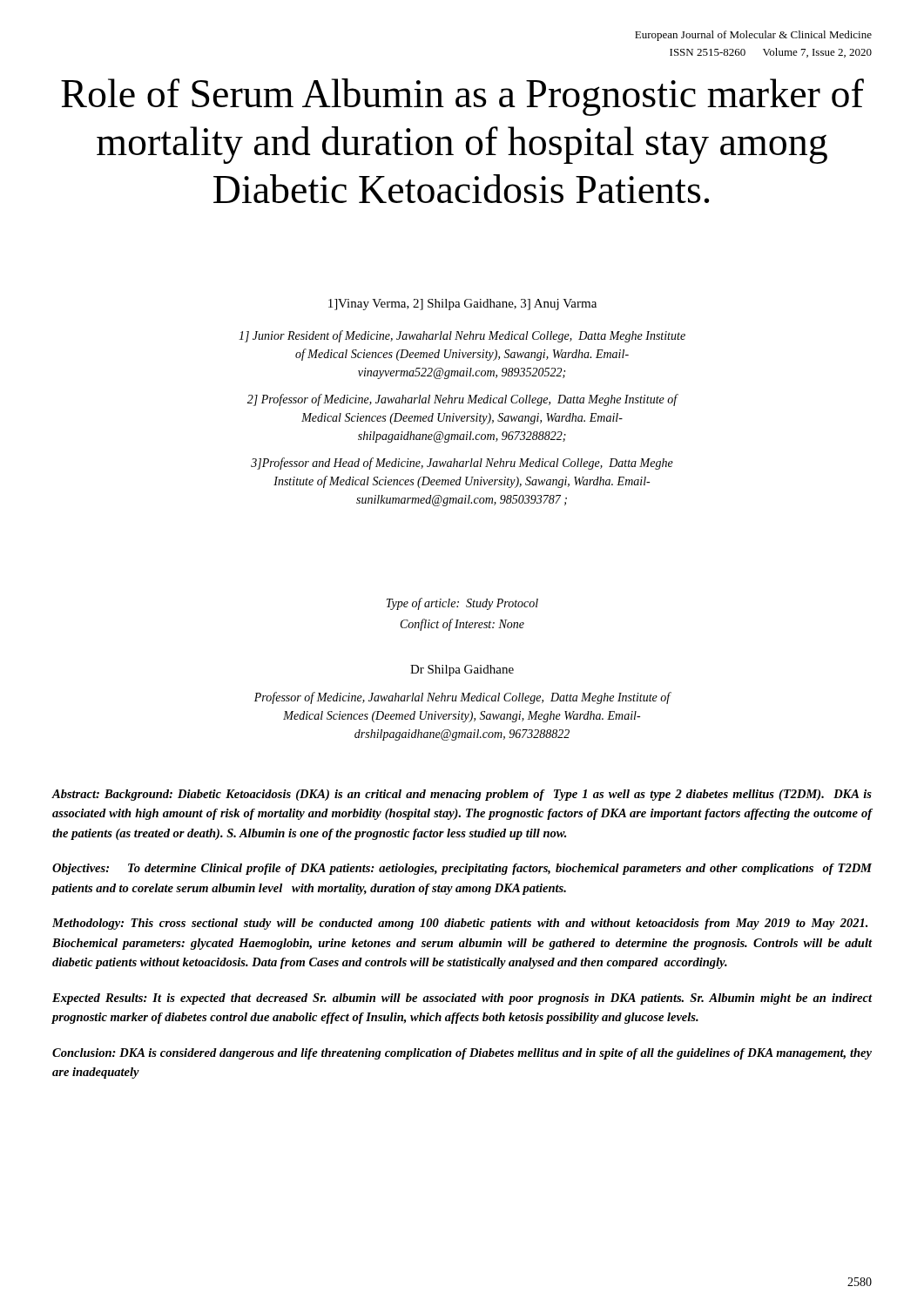Locate the text "Conflict of Interest: None"
The width and height of the screenshot is (924, 1307).
(462, 625)
